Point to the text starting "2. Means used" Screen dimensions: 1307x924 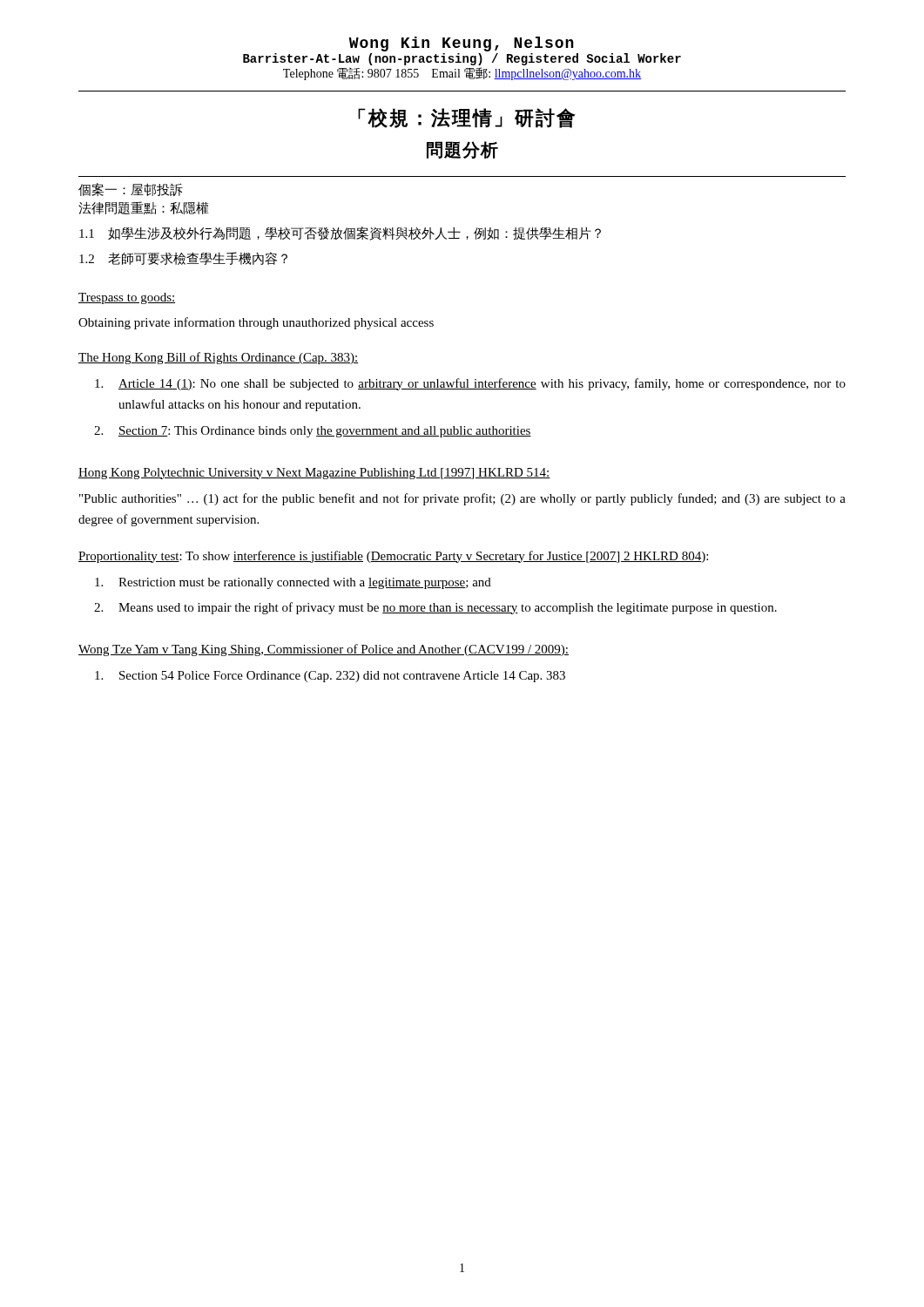[x=470, y=607]
